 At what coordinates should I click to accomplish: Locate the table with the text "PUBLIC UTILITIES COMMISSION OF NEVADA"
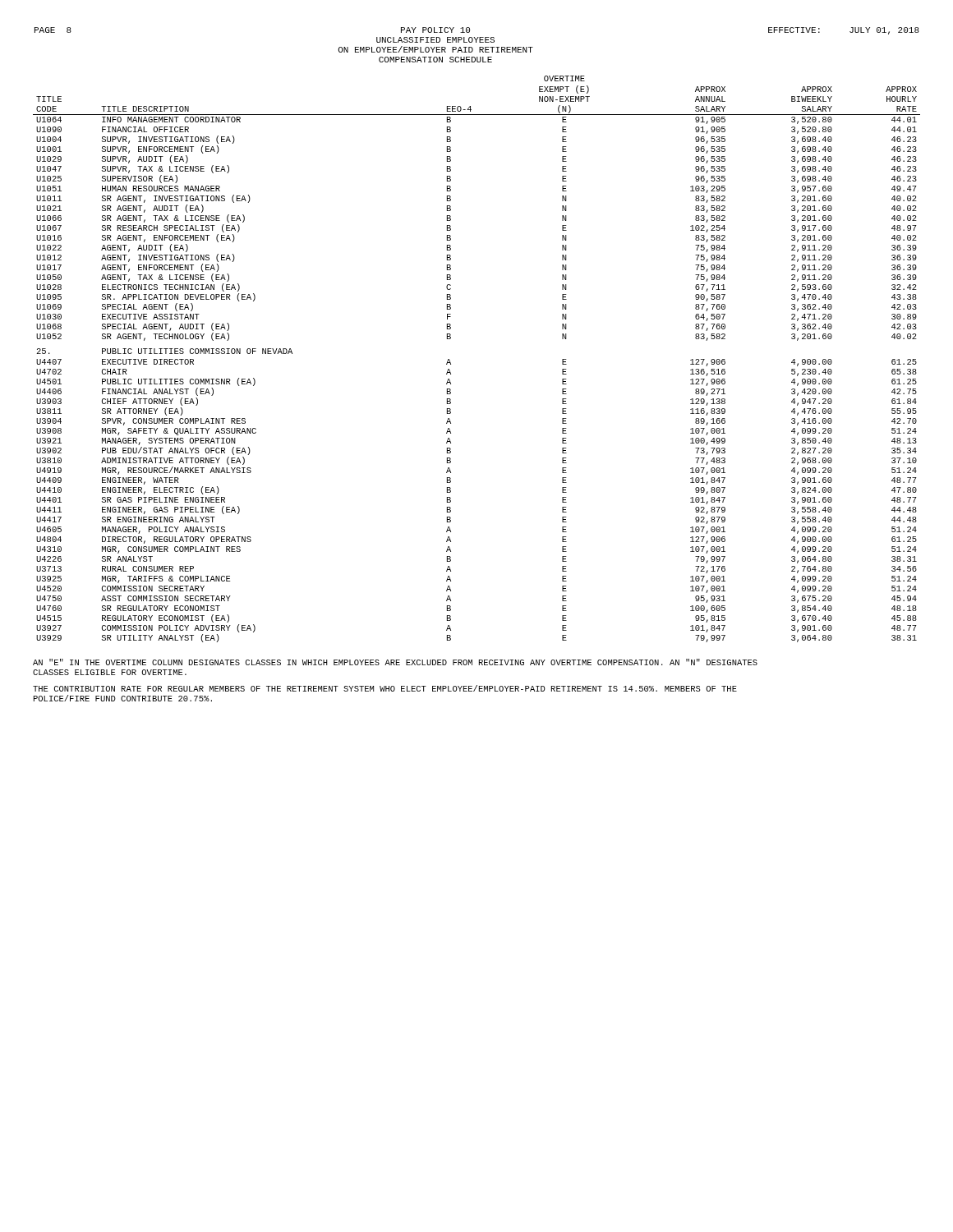(x=476, y=359)
